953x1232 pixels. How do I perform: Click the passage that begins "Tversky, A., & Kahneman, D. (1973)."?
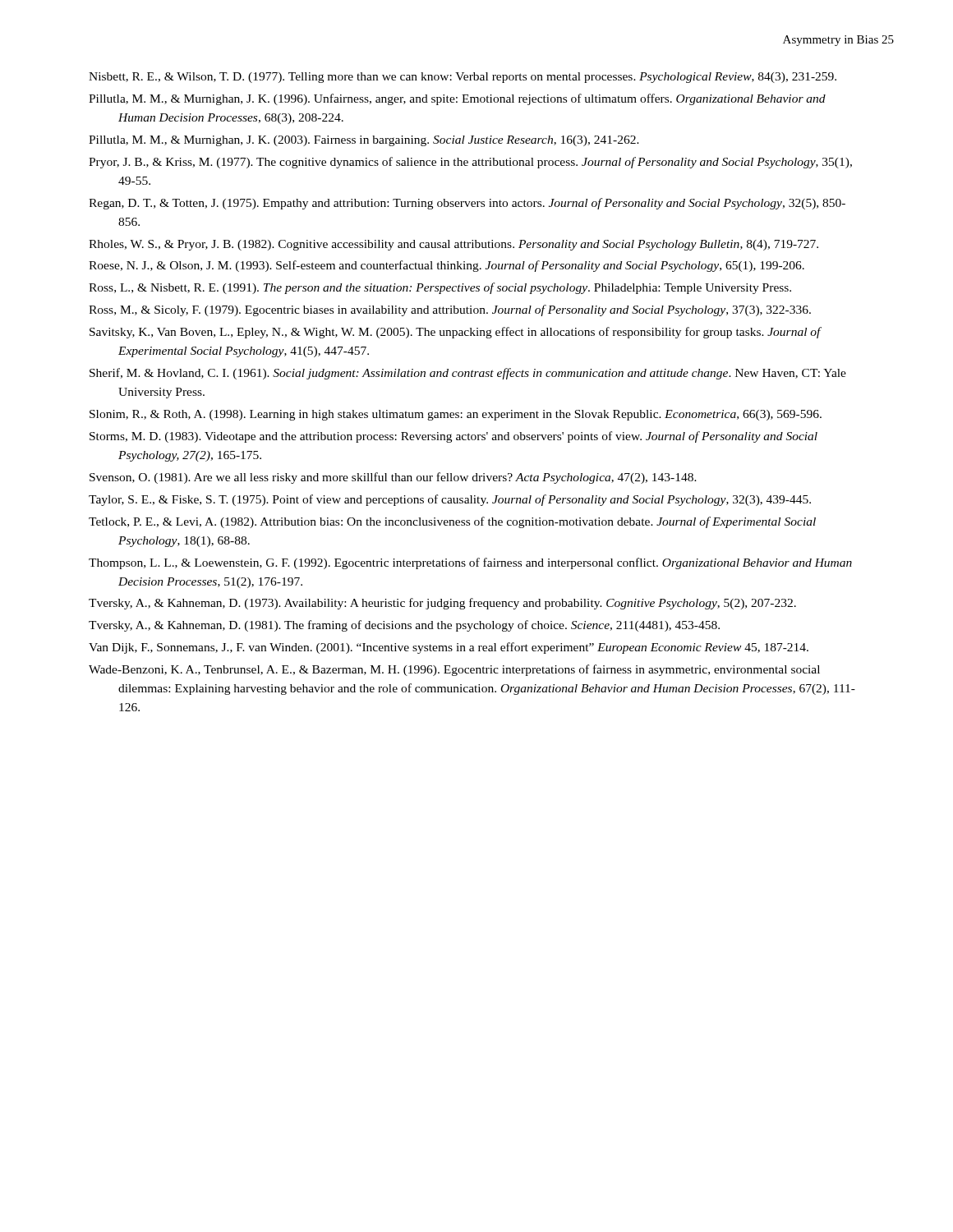coord(443,603)
